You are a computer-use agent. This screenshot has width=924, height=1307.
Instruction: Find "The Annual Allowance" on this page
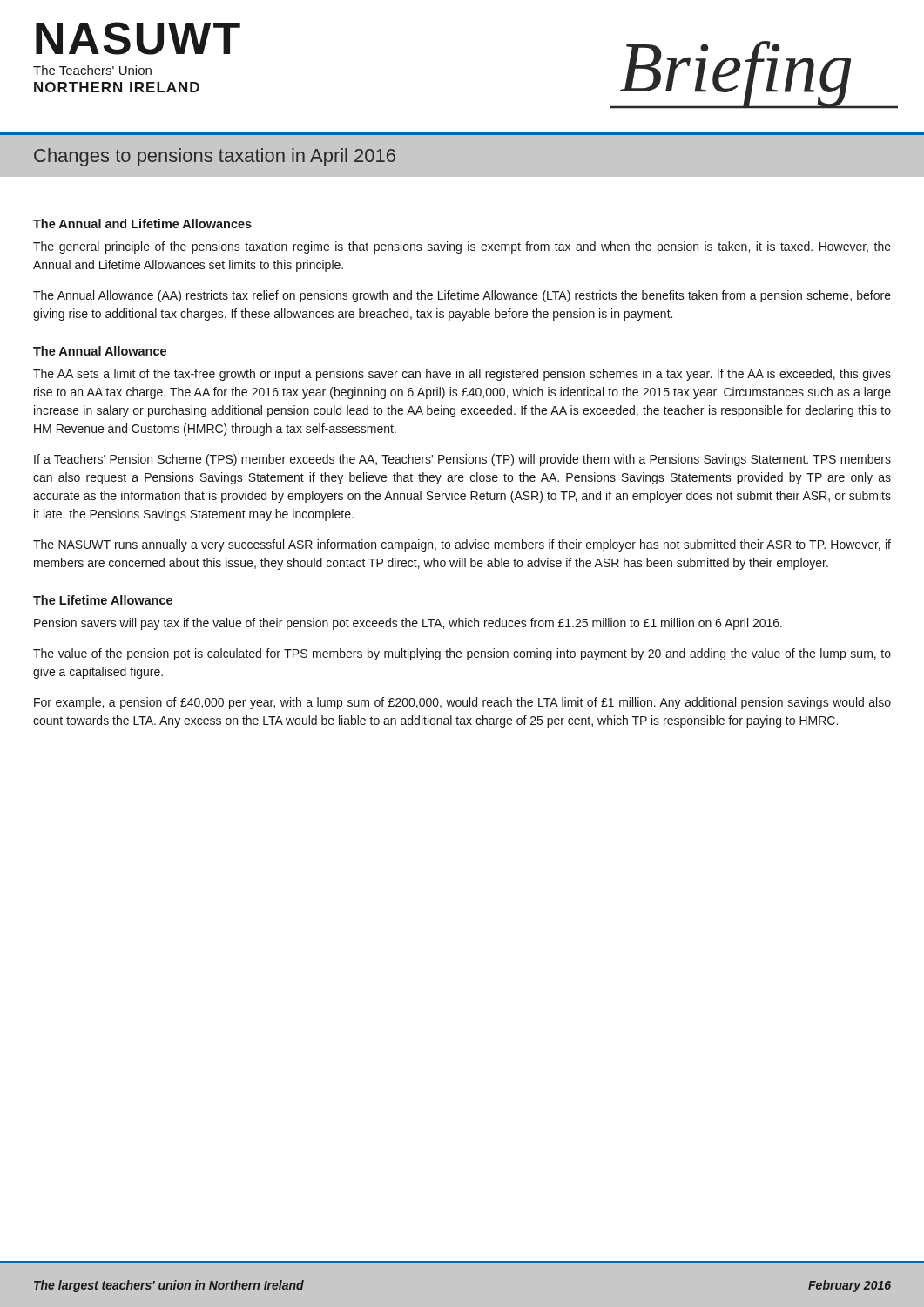100,351
